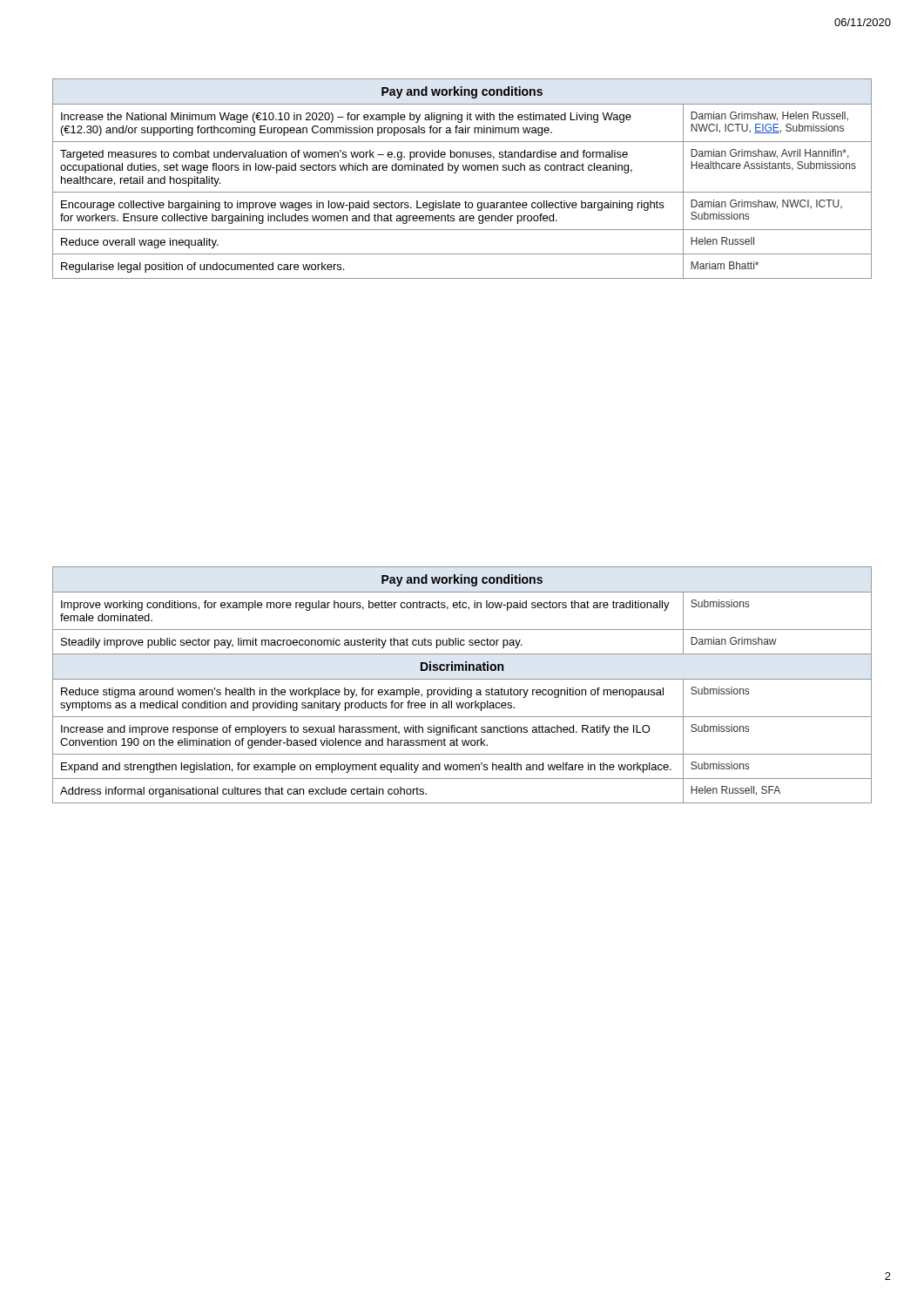Click on the table containing "Steadily improve public sector"
This screenshot has height=1307, width=924.
point(462,685)
